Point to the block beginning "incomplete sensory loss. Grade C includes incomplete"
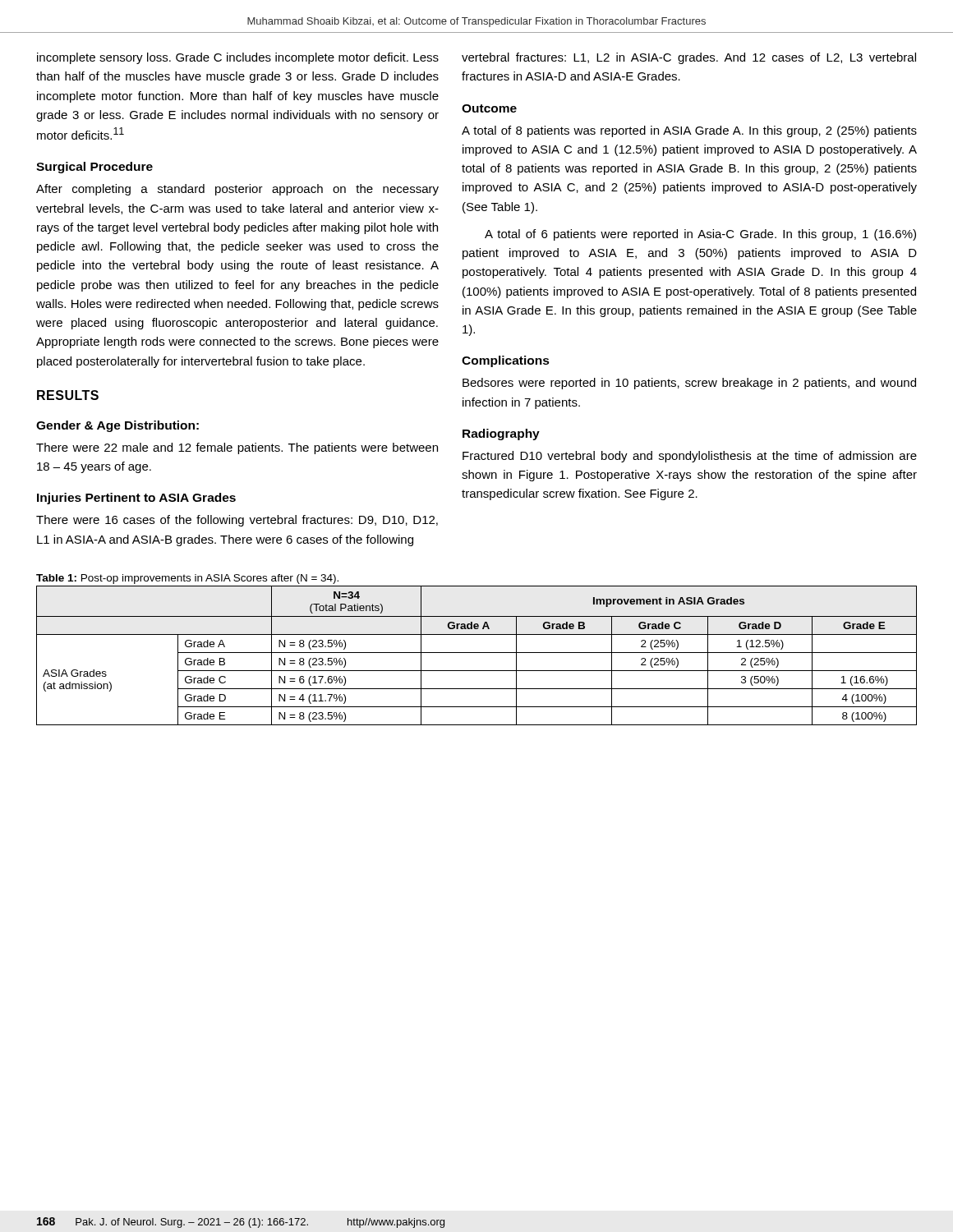Viewport: 953px width, 1232px height. tap(237, 96)
